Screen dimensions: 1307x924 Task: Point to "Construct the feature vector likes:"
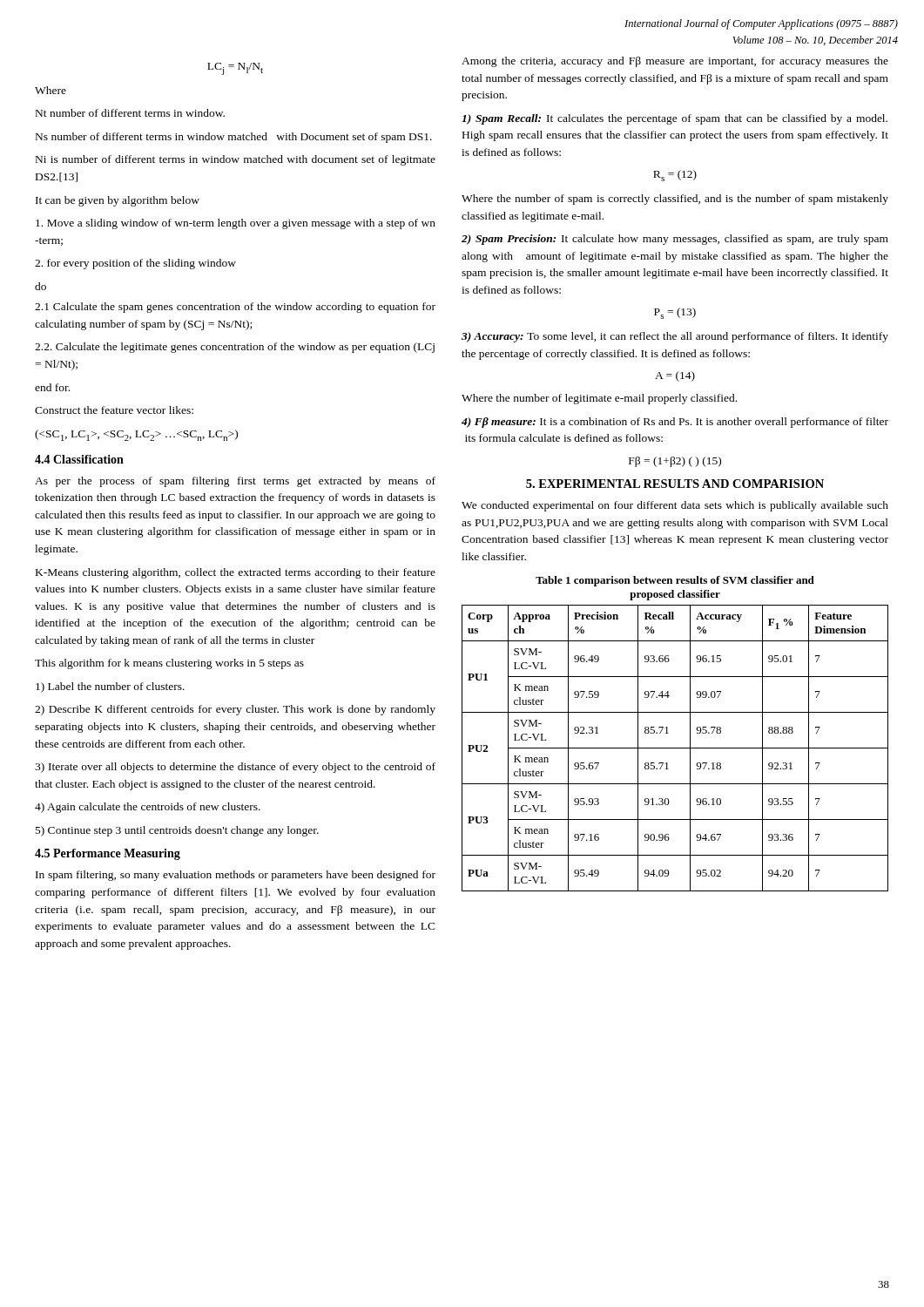pos(114,410)
